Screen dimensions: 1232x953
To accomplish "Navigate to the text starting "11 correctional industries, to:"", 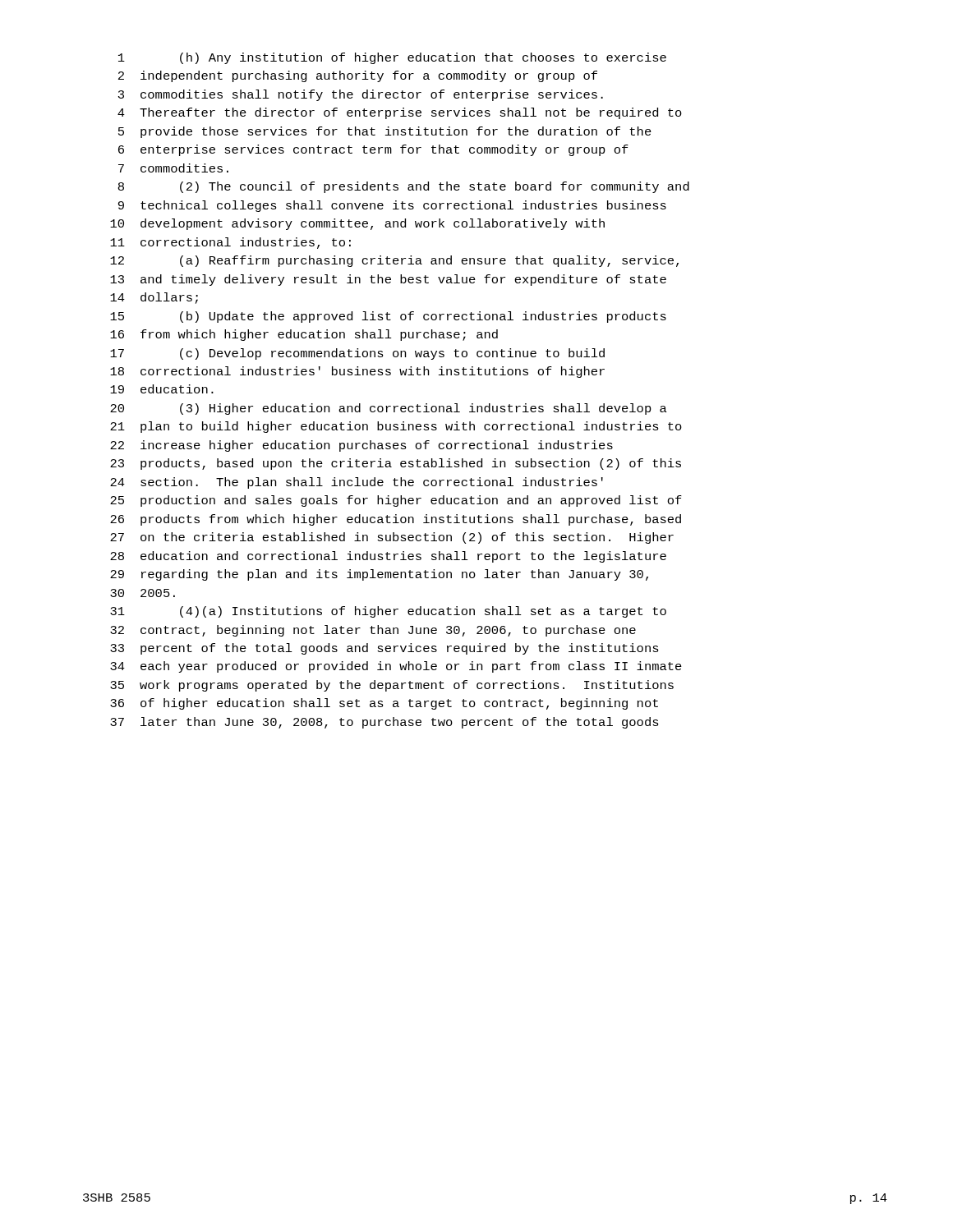I will point(230,243).
